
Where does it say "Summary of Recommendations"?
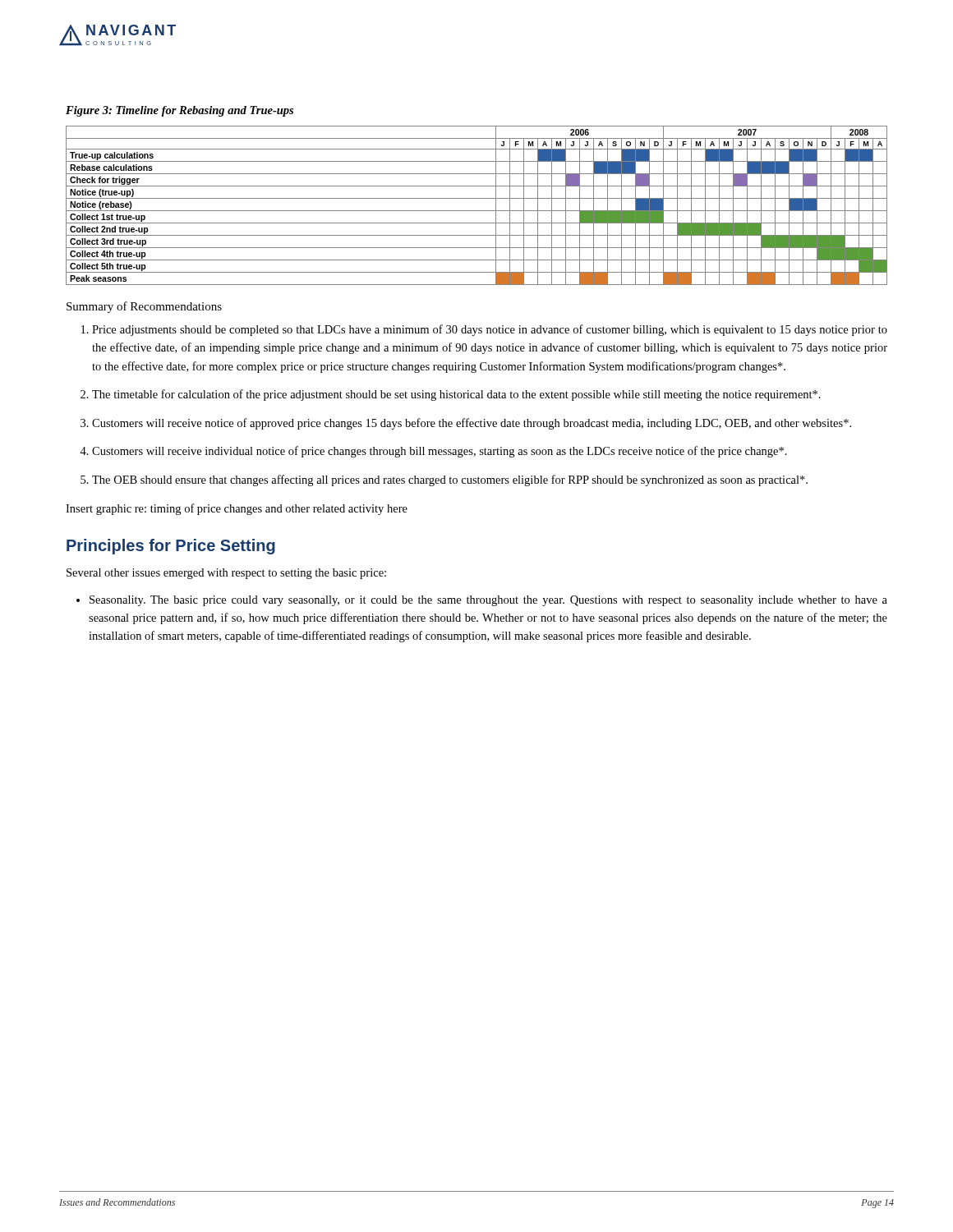coord(144,306)
